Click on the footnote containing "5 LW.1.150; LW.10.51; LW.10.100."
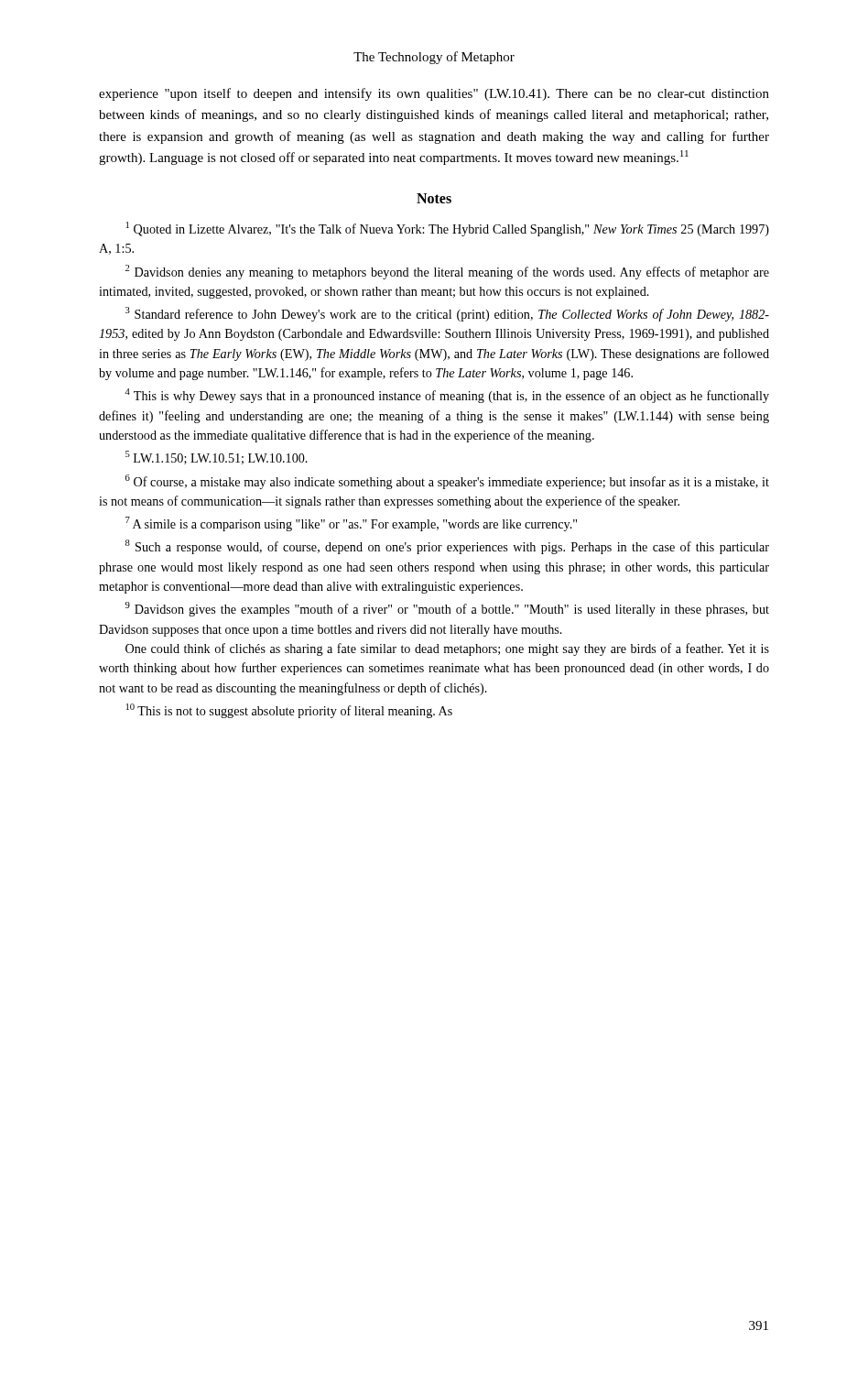Image resolution: width=868 pixels, height=1374 pixels. tap(217, 458)
